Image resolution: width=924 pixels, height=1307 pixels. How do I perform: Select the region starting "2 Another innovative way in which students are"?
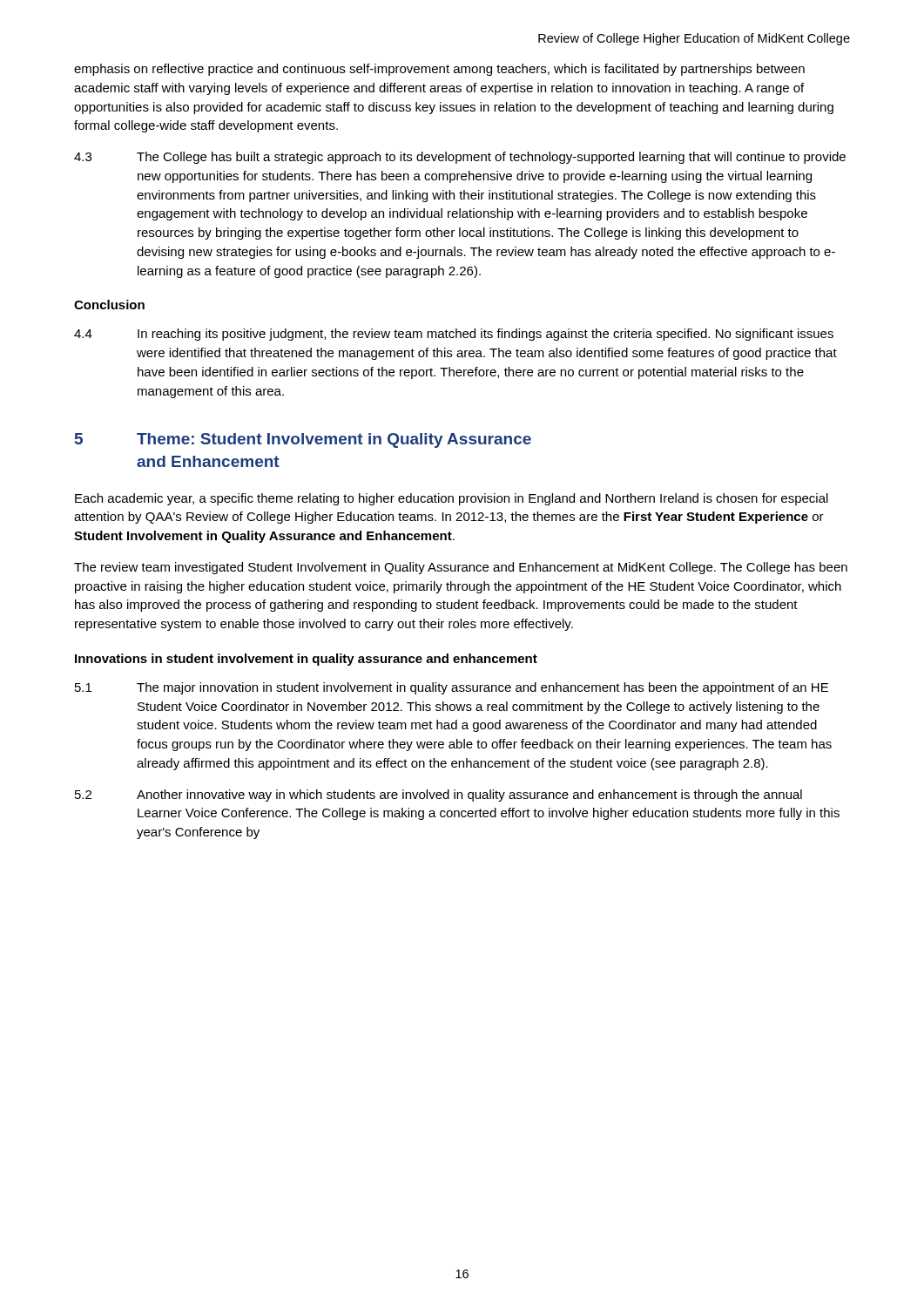(x=462, y=813)
